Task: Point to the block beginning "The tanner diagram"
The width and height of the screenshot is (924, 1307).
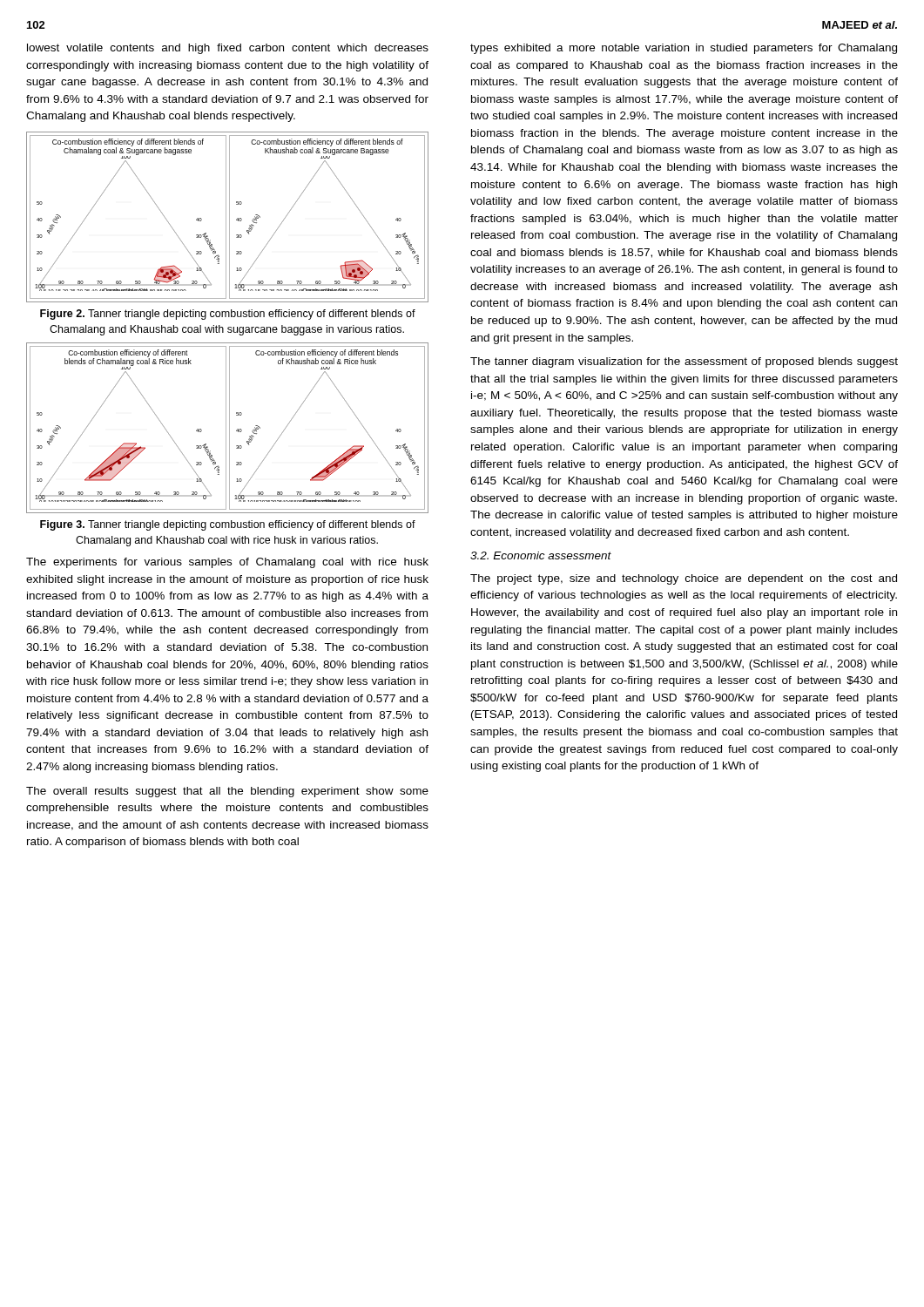Action: click(x=684, y=446)
